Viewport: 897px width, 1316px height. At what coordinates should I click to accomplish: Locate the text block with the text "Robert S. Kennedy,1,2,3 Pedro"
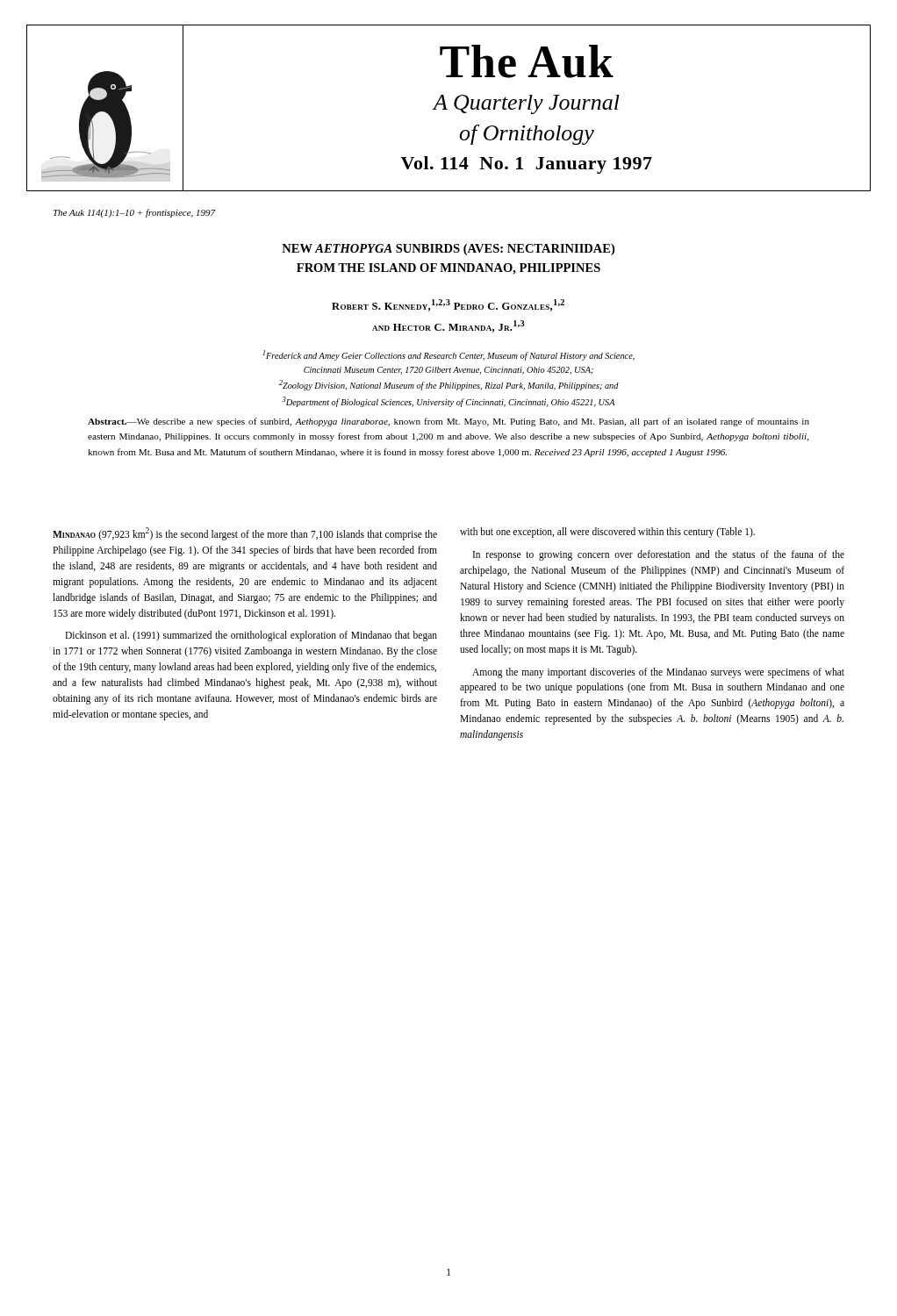pyautogui.click(x=448, y=315)
